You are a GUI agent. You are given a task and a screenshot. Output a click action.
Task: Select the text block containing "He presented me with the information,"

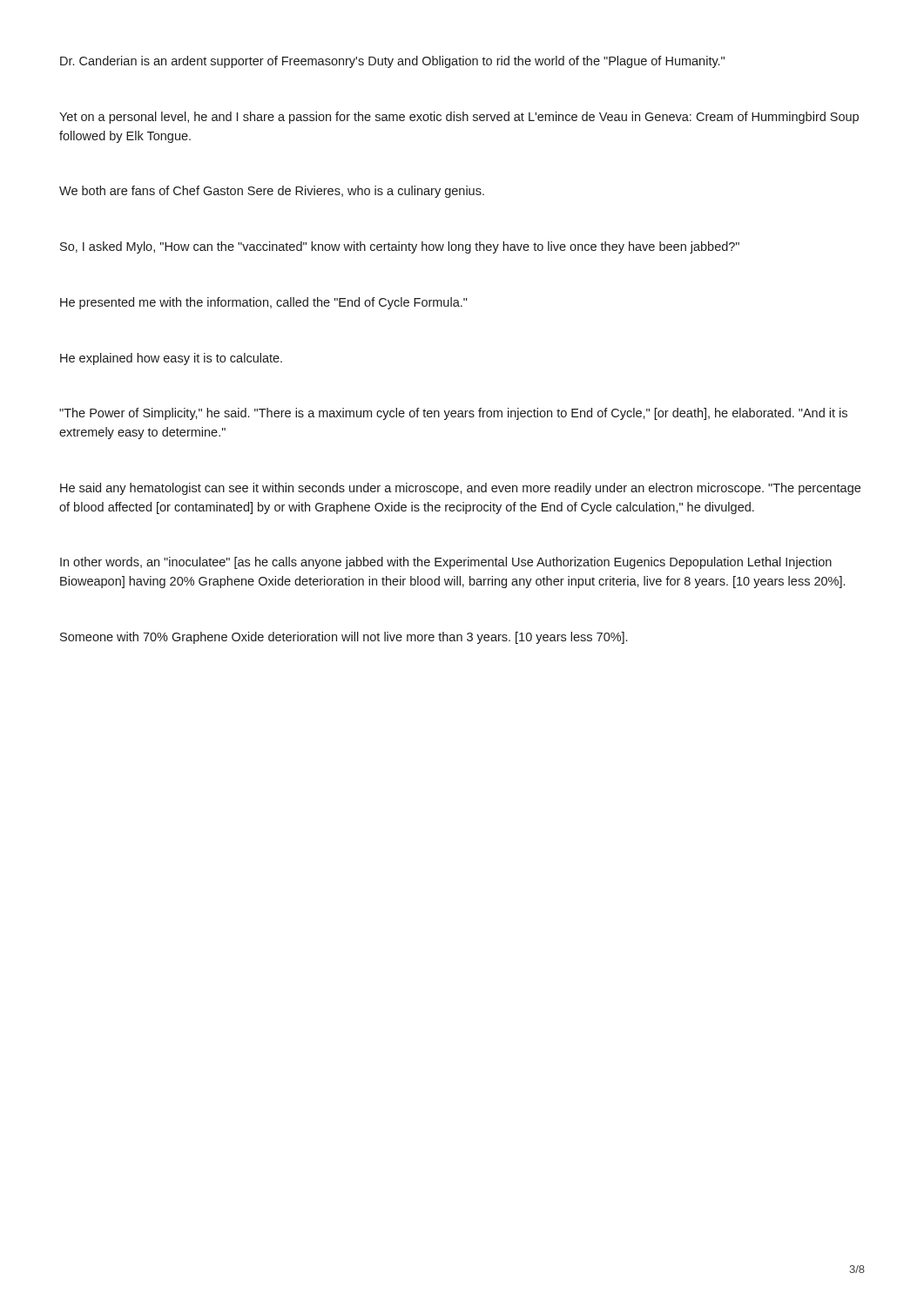point(263,302)
